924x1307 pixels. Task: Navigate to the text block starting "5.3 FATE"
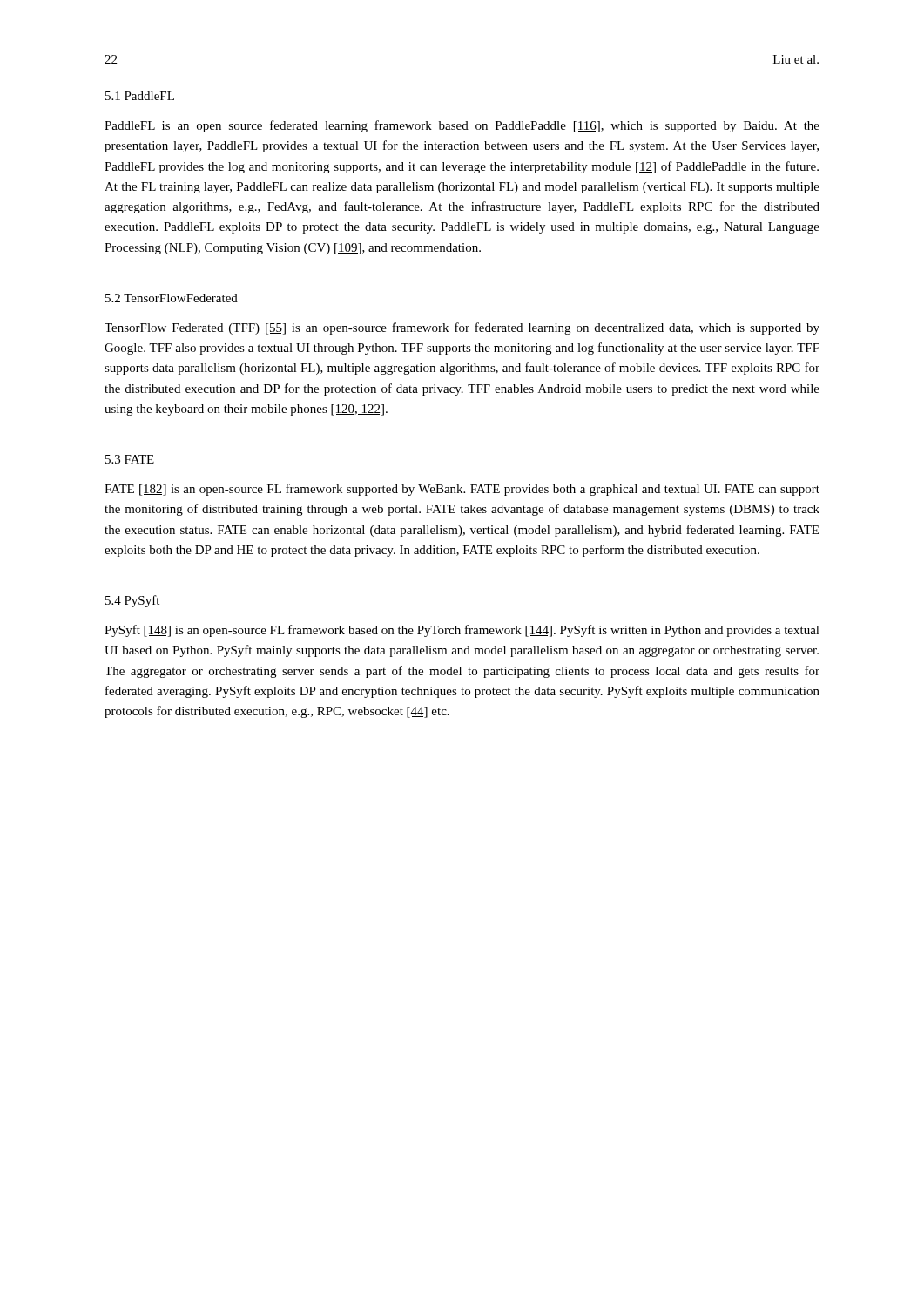pos(129,459)
